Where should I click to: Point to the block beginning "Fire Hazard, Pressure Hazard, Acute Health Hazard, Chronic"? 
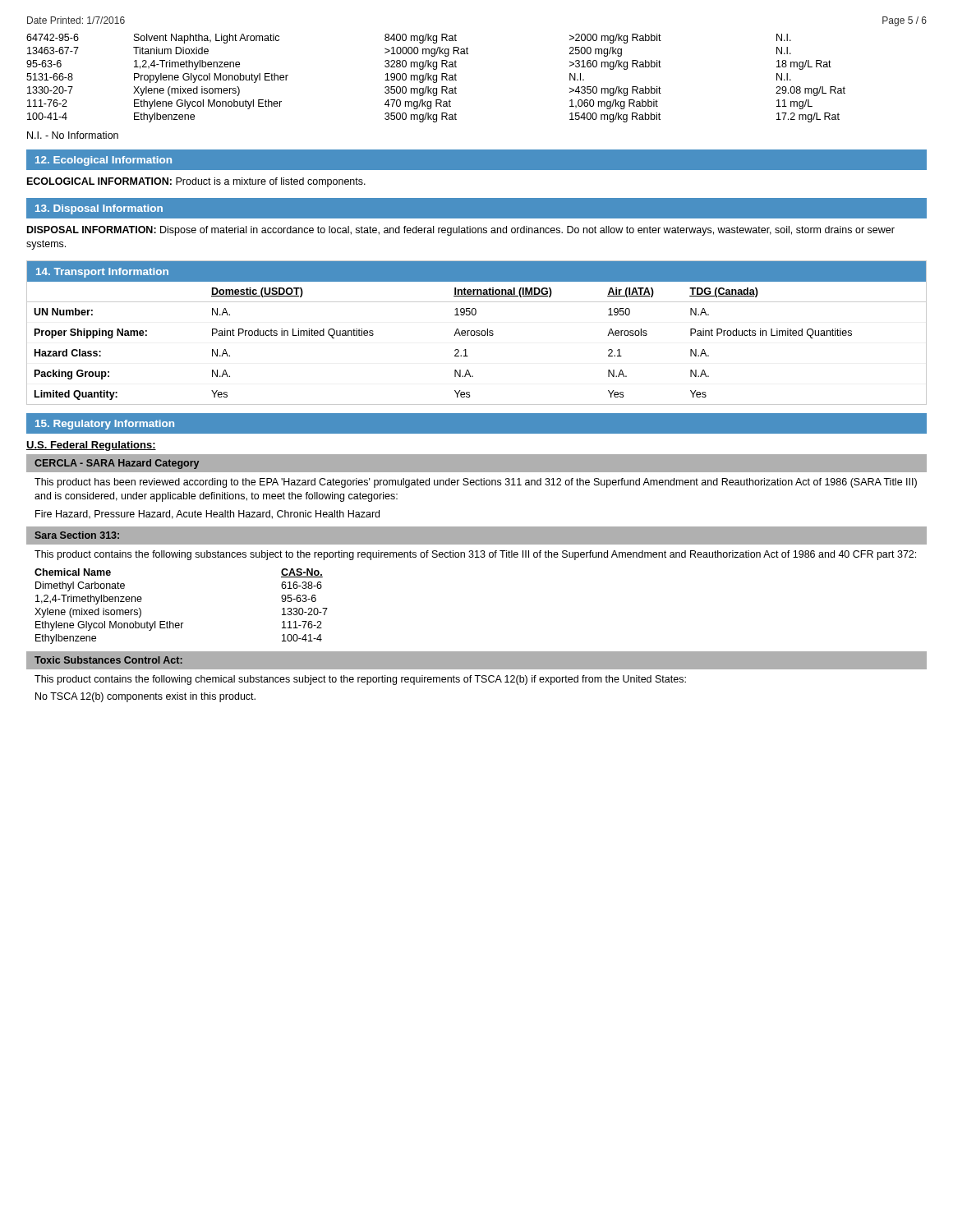207,514
